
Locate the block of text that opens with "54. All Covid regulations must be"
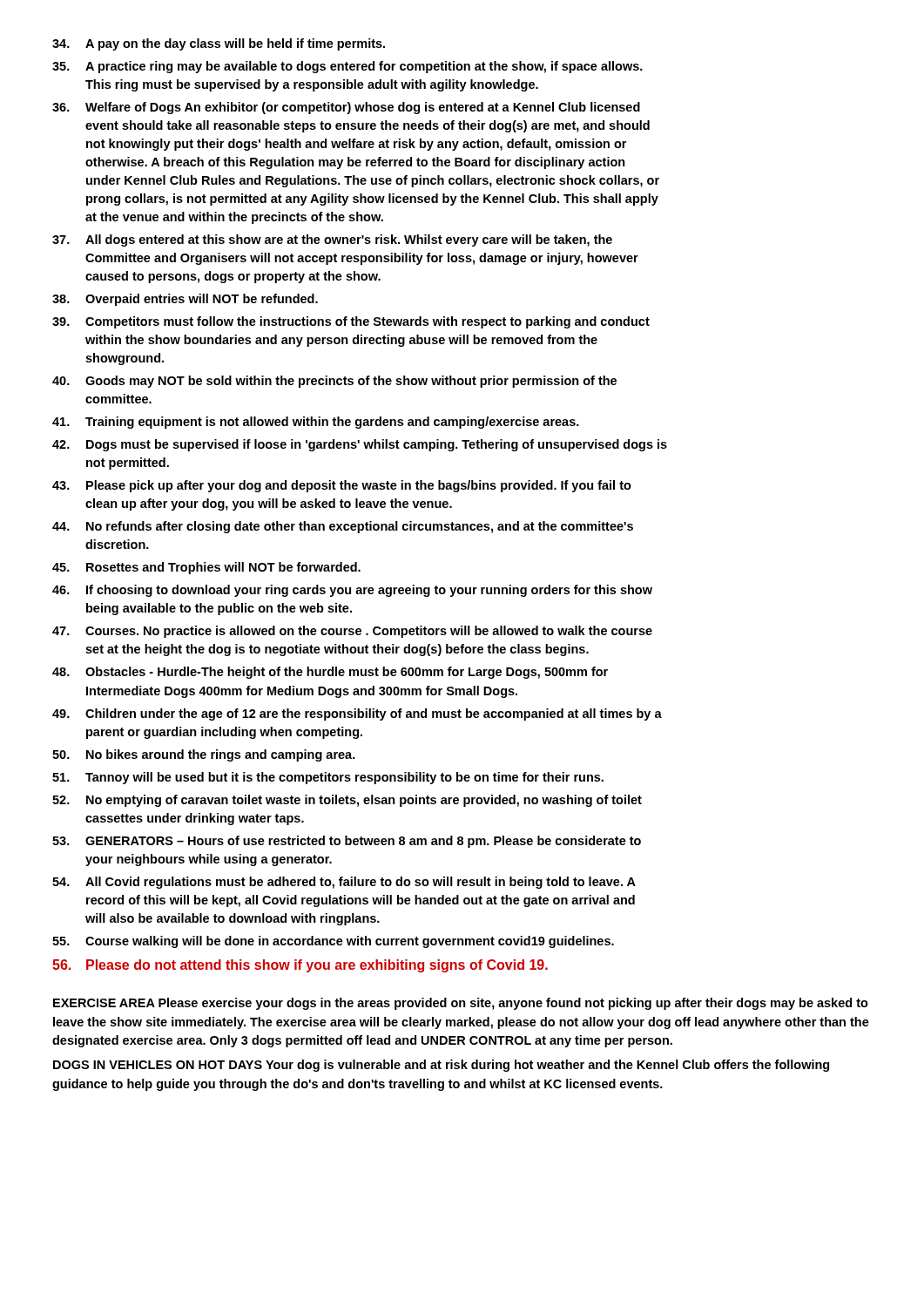(462, 900)
